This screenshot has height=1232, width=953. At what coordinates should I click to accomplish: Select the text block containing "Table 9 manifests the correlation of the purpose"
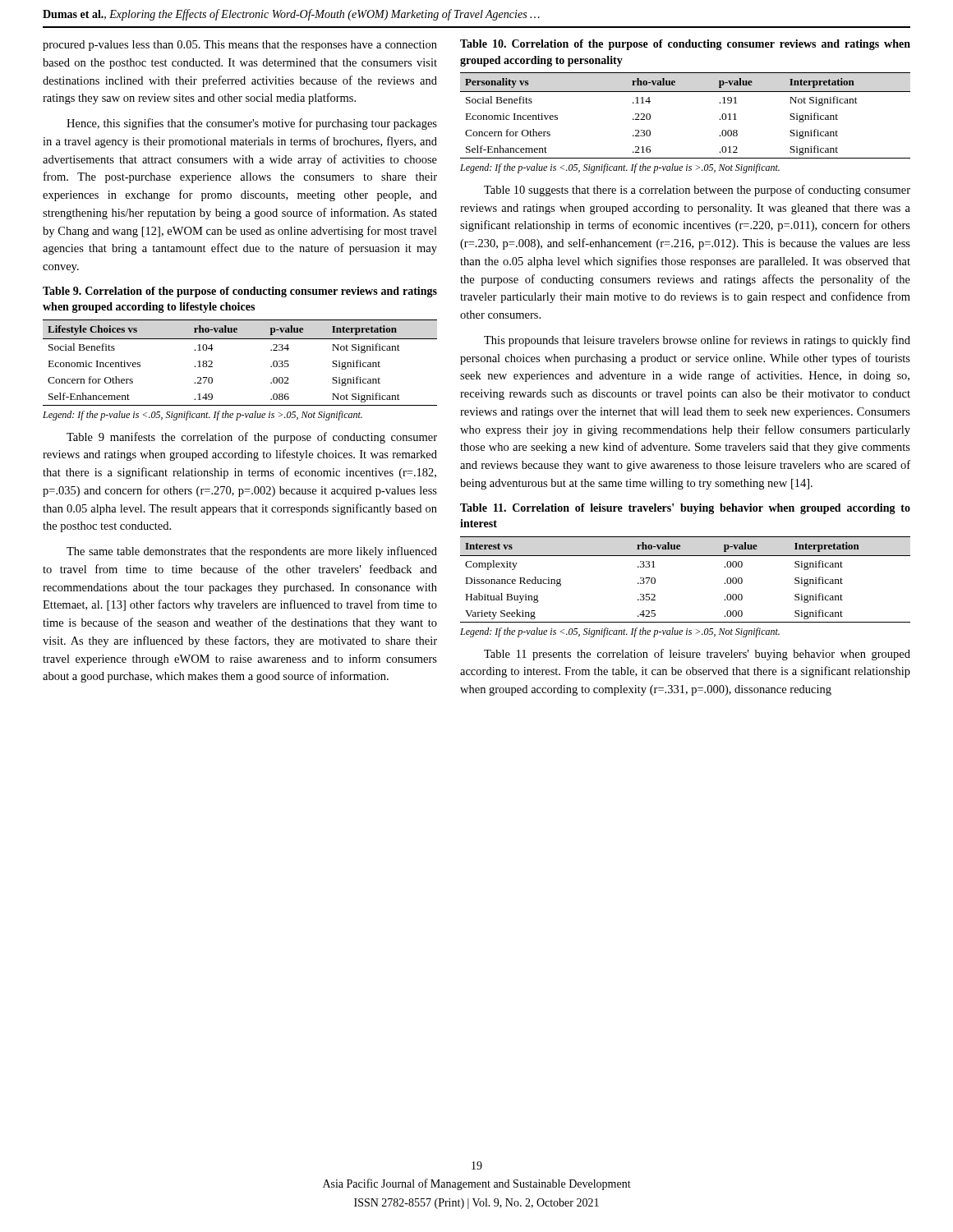240,557
